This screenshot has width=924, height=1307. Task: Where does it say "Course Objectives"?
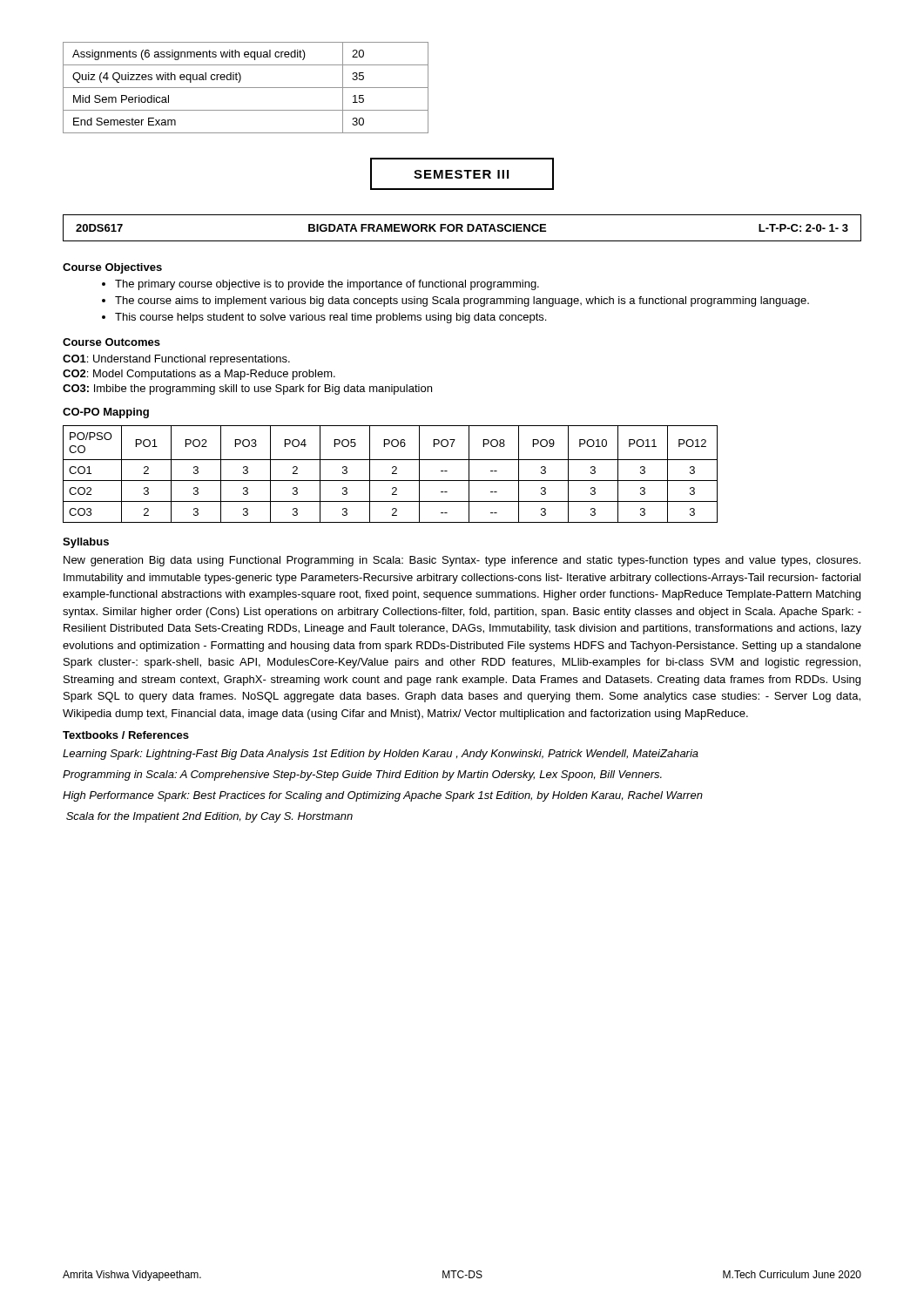[x=112, y=267]
